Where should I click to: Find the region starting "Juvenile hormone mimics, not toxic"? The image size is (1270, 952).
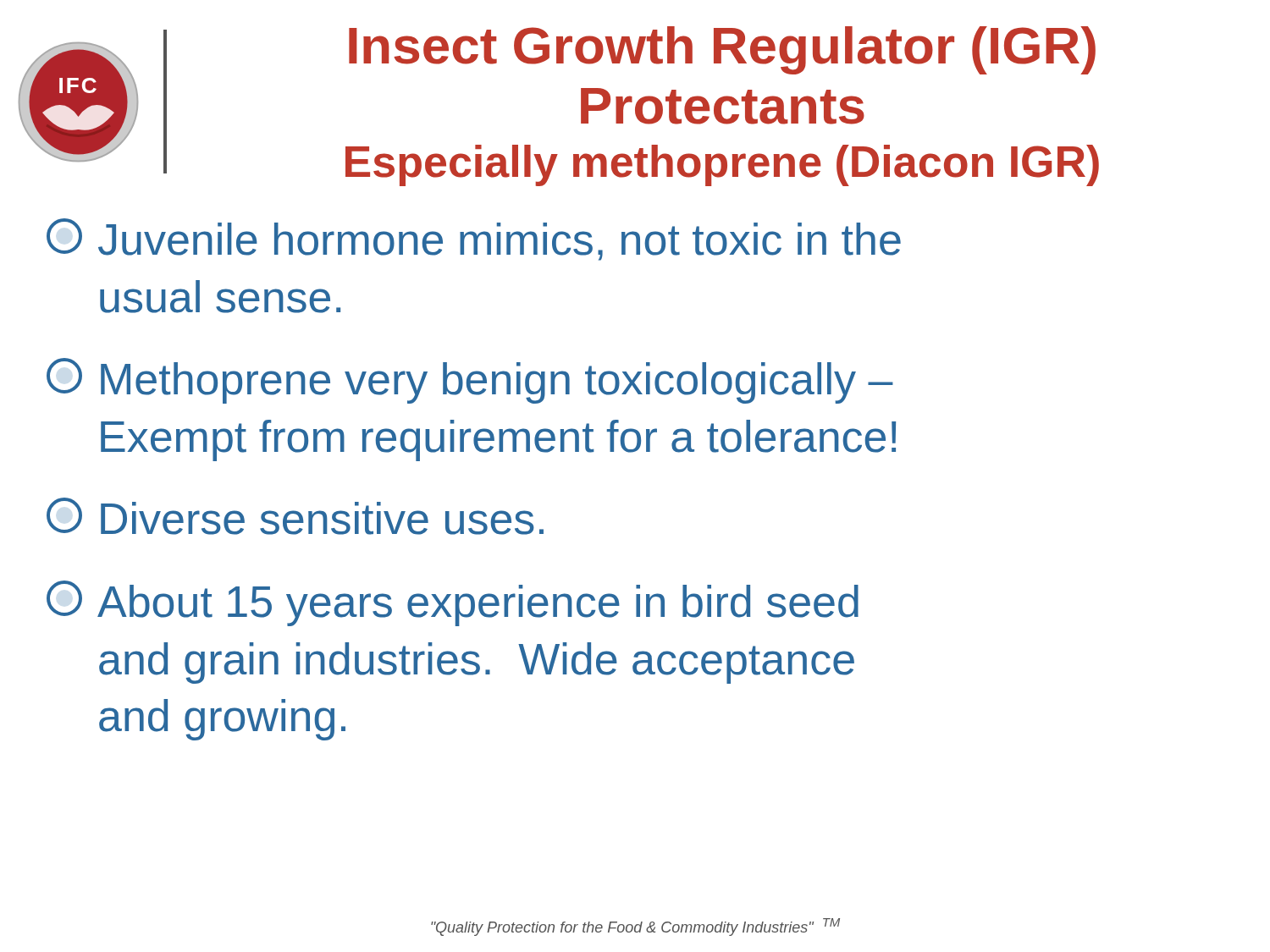tap(475, 269)
